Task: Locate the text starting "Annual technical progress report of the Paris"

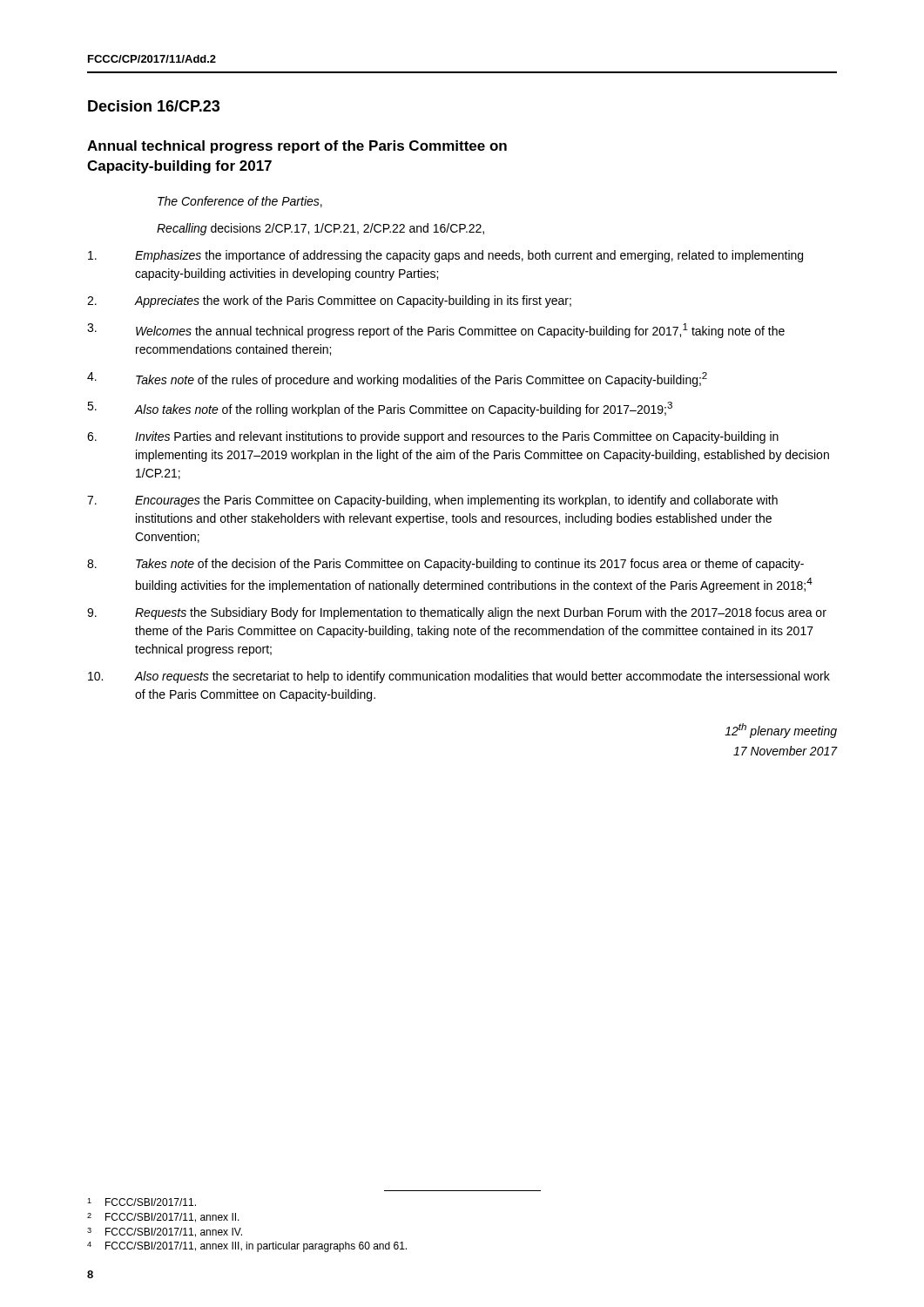Action: click(462, 157)
